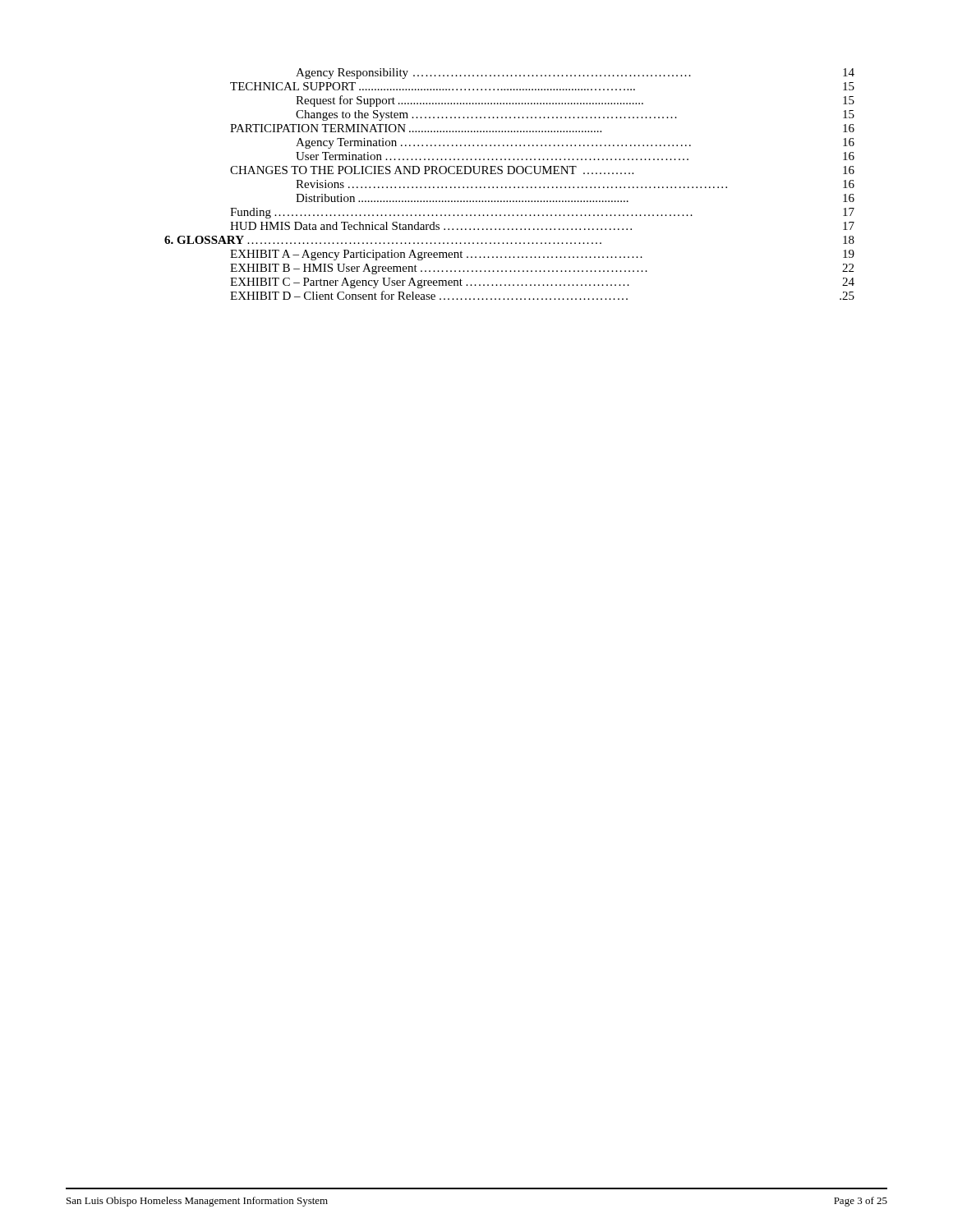The width and height of the screenshot is (953, 1232).
Task: Locate the text "Funding ……………………………………………………………………………………… 17"
Action: click(x=542, y=212)
